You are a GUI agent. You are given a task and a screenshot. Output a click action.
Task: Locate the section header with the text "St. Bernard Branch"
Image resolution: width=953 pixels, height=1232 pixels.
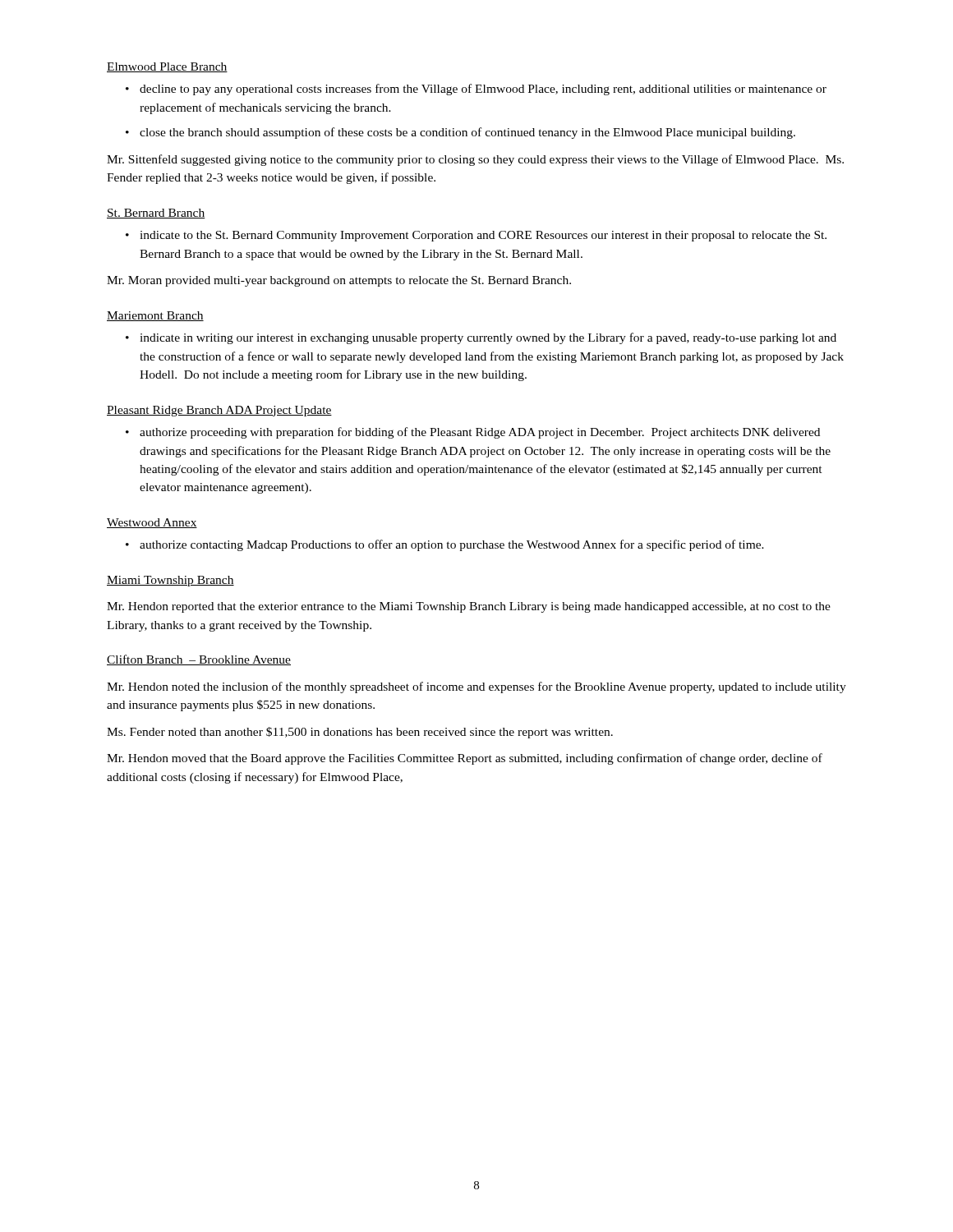click(x=156, y=212)
